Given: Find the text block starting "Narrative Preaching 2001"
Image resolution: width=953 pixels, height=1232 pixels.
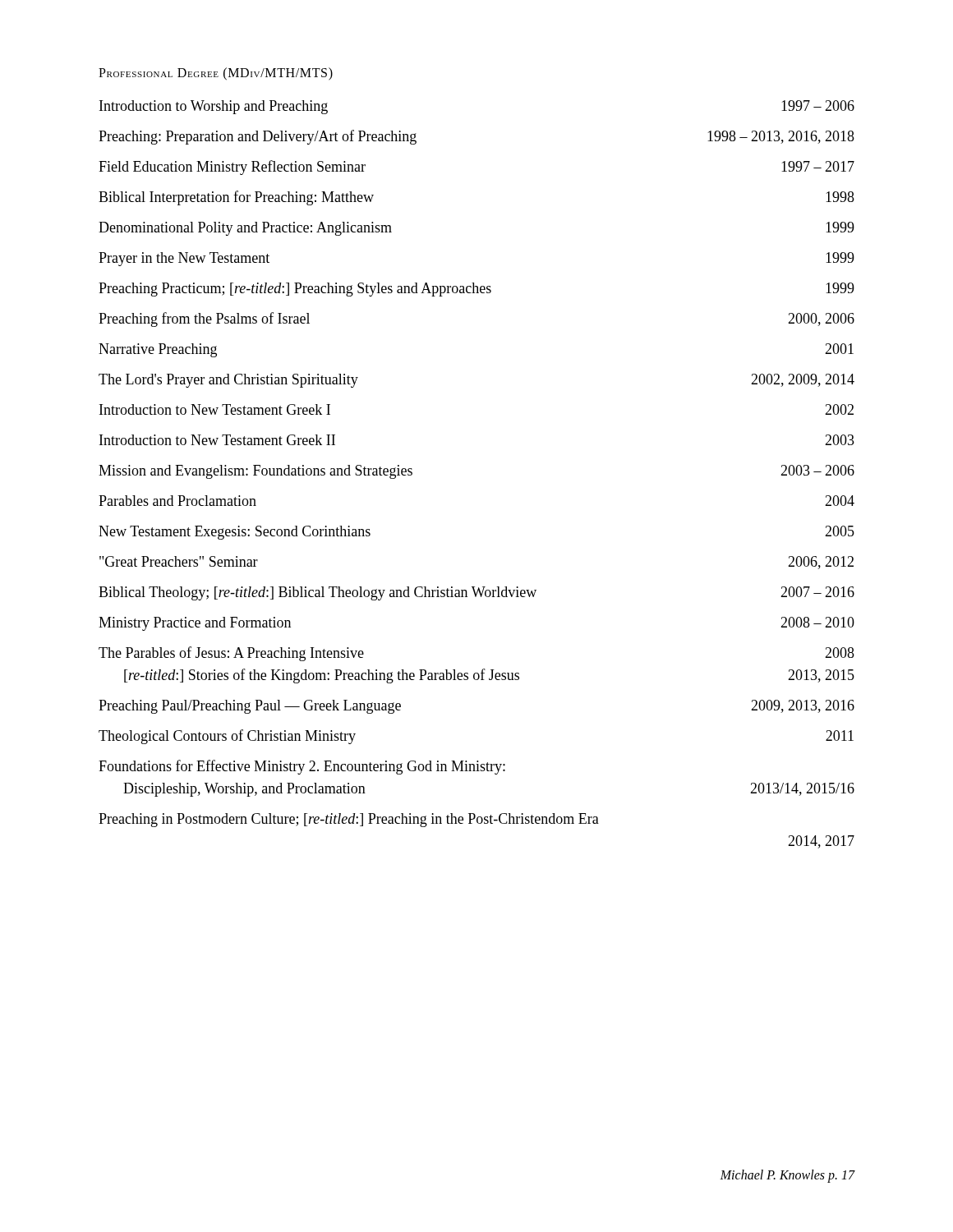Looking at the screenshot, I should pyautogui.click(x=162, y=349).
